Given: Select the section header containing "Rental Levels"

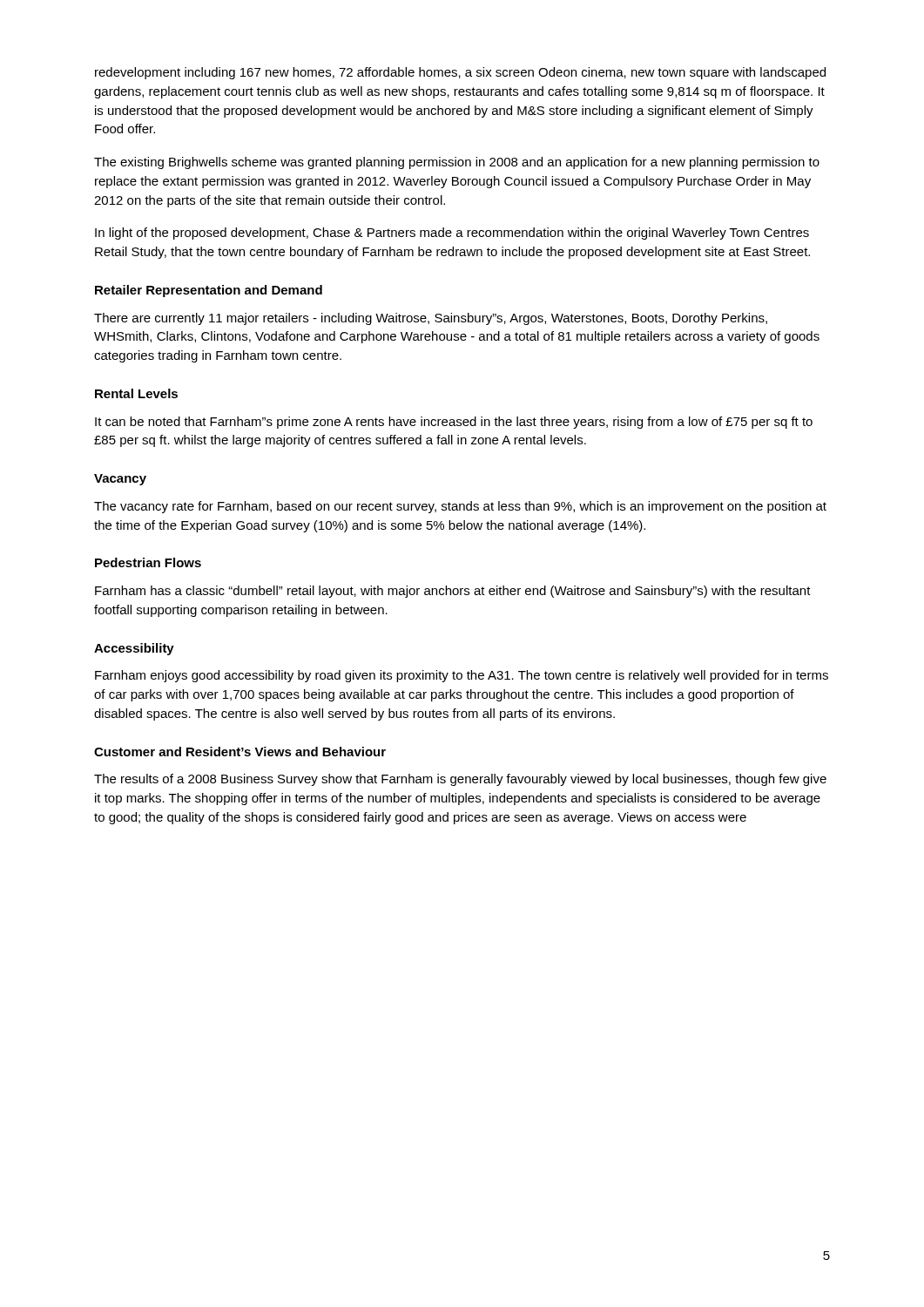Looking at the screenshot, I should [136, 393].
